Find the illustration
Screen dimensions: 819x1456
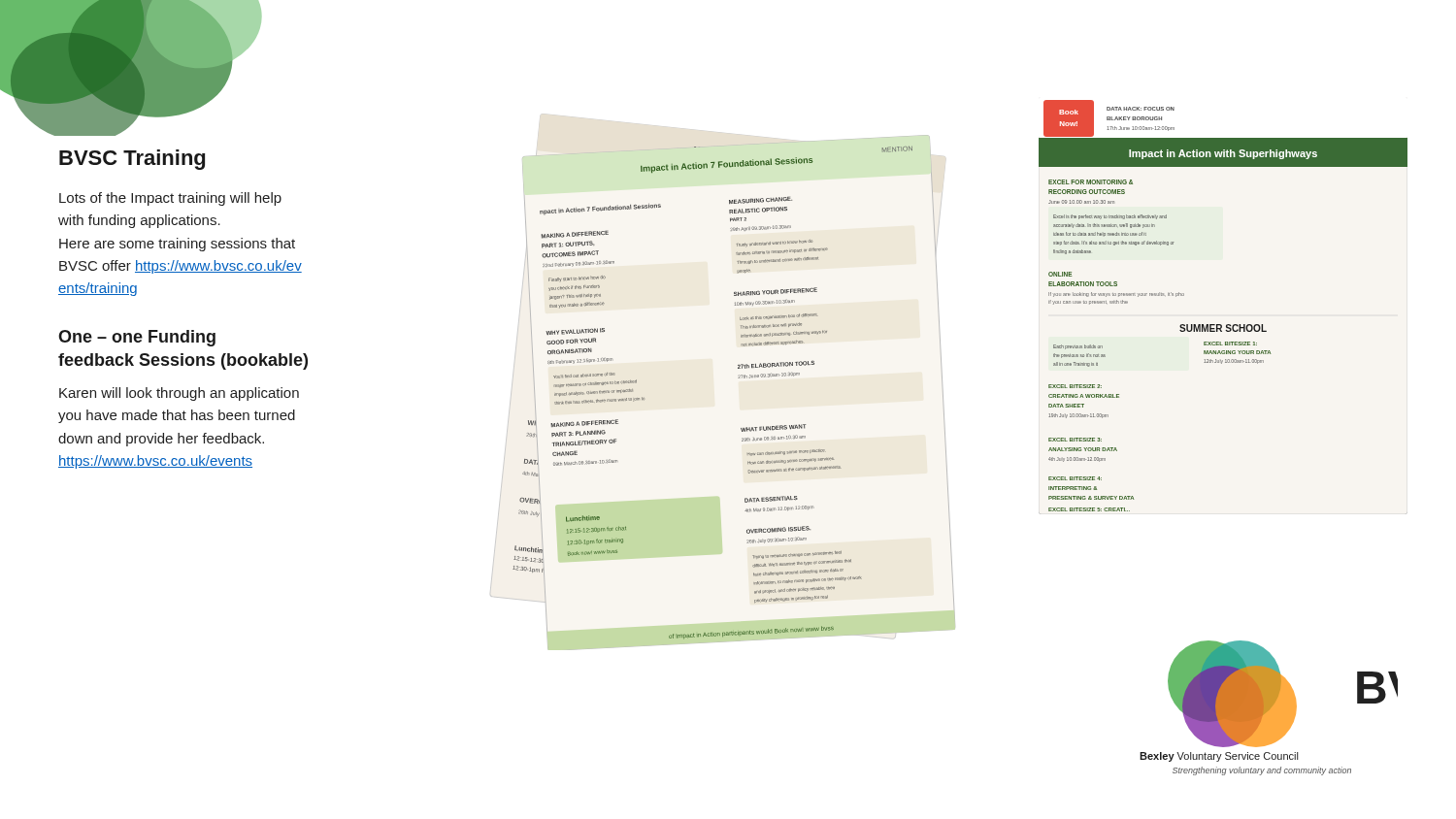click(131, 68)
